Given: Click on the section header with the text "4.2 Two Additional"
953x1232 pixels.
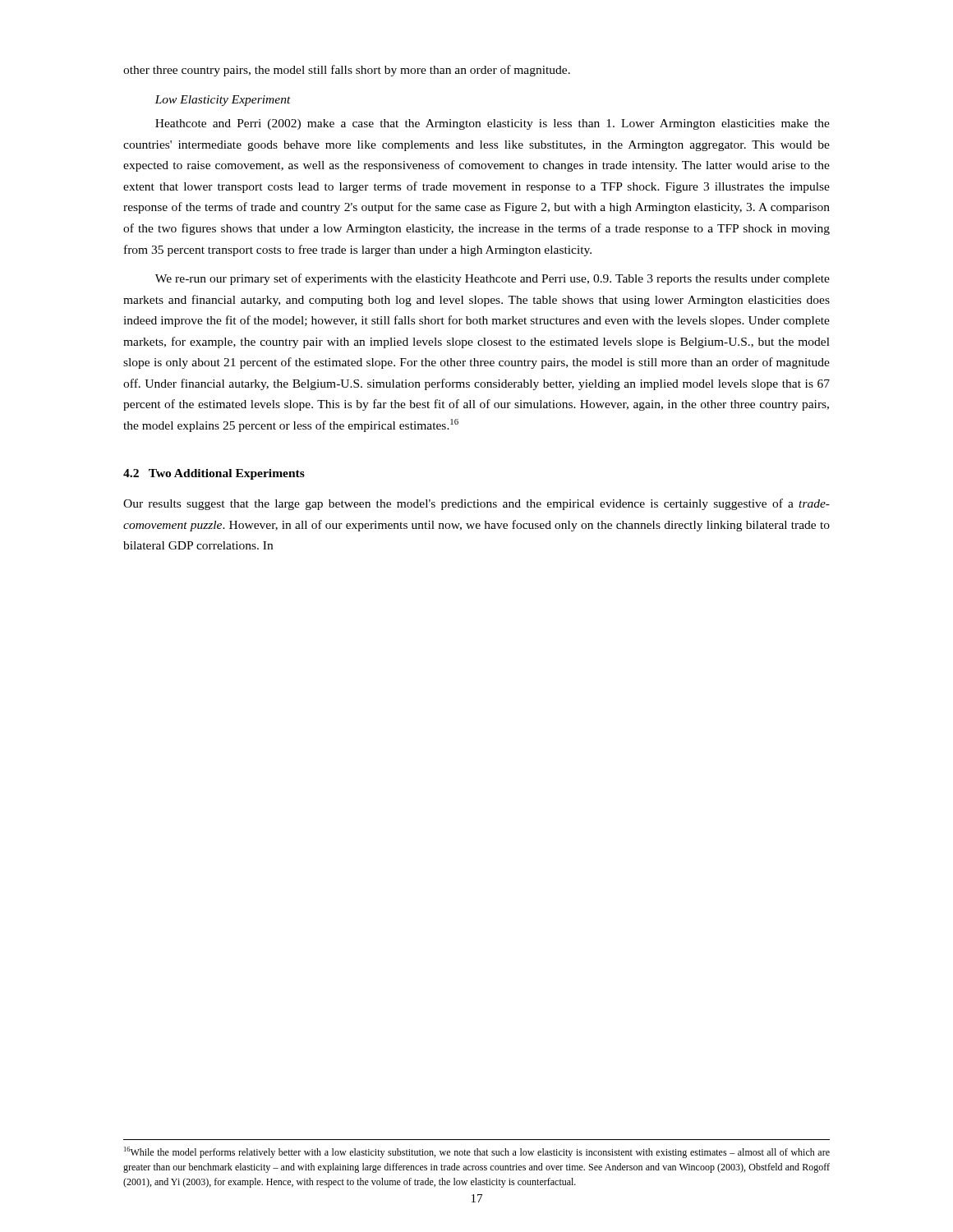Looking at the screenshot, I should tap(214, 472).
